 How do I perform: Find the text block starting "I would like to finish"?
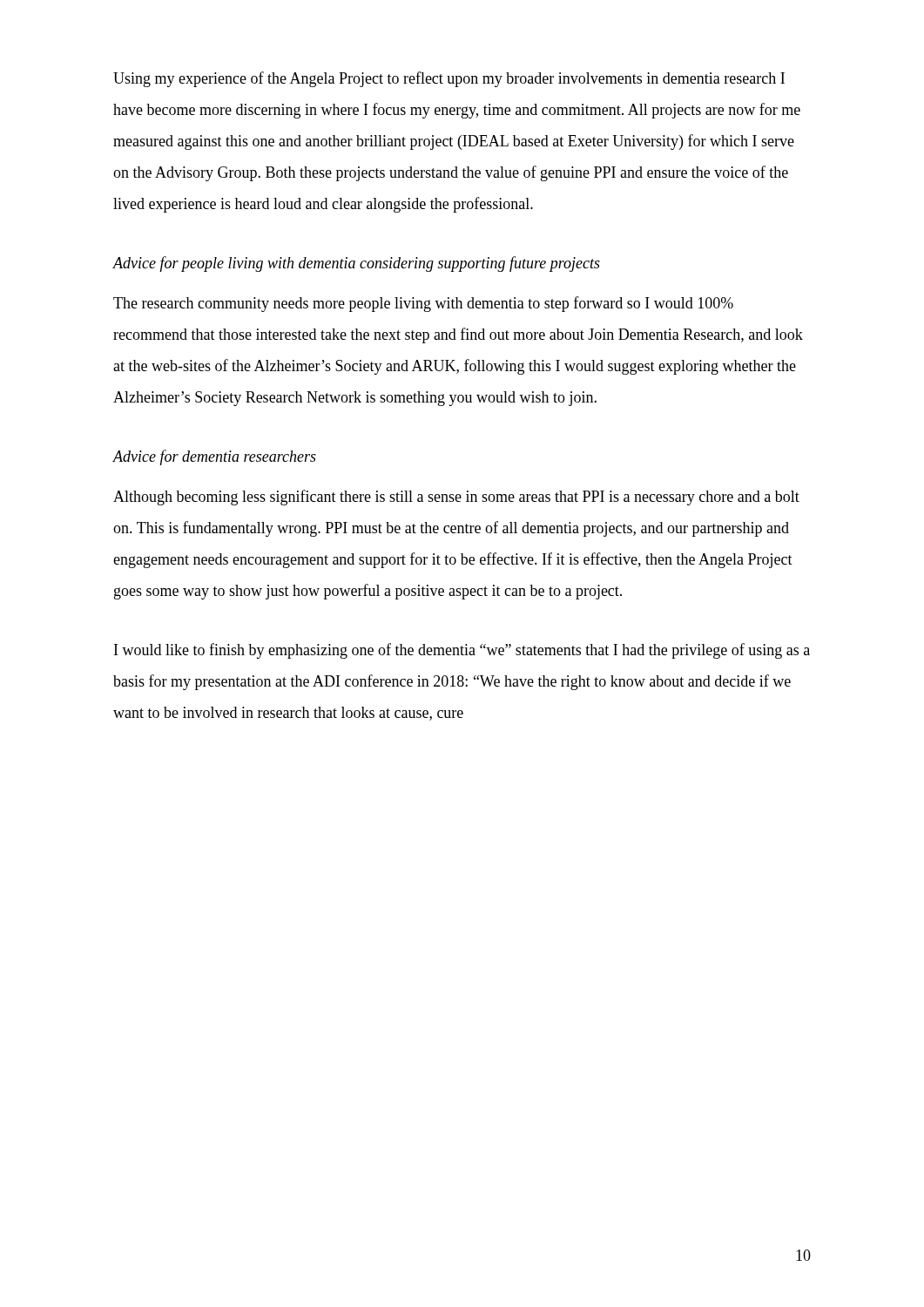[x=462, y=681]
